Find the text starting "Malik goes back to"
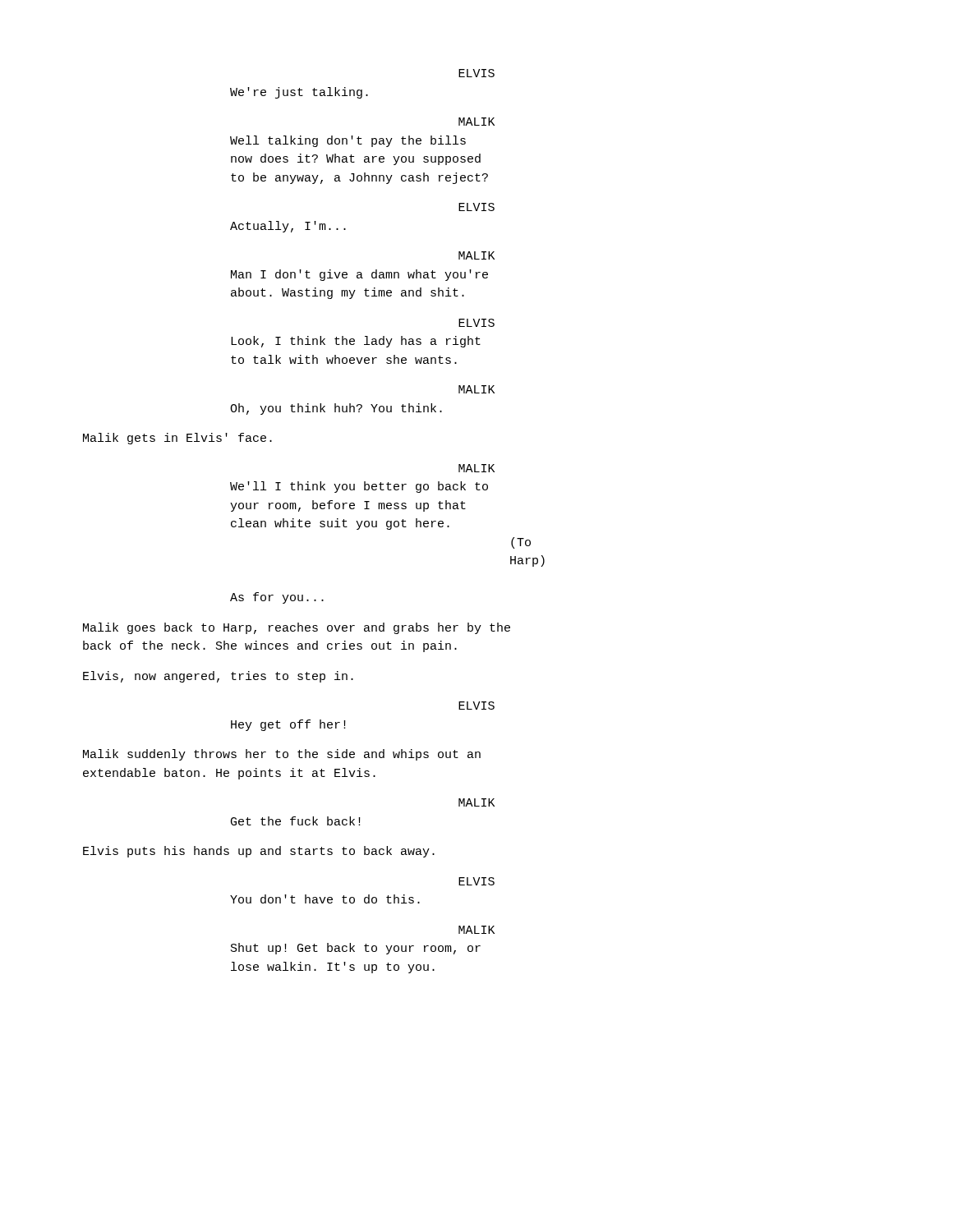The height and width of the screenshot is (1232, 953). click(x=476, y=638)
